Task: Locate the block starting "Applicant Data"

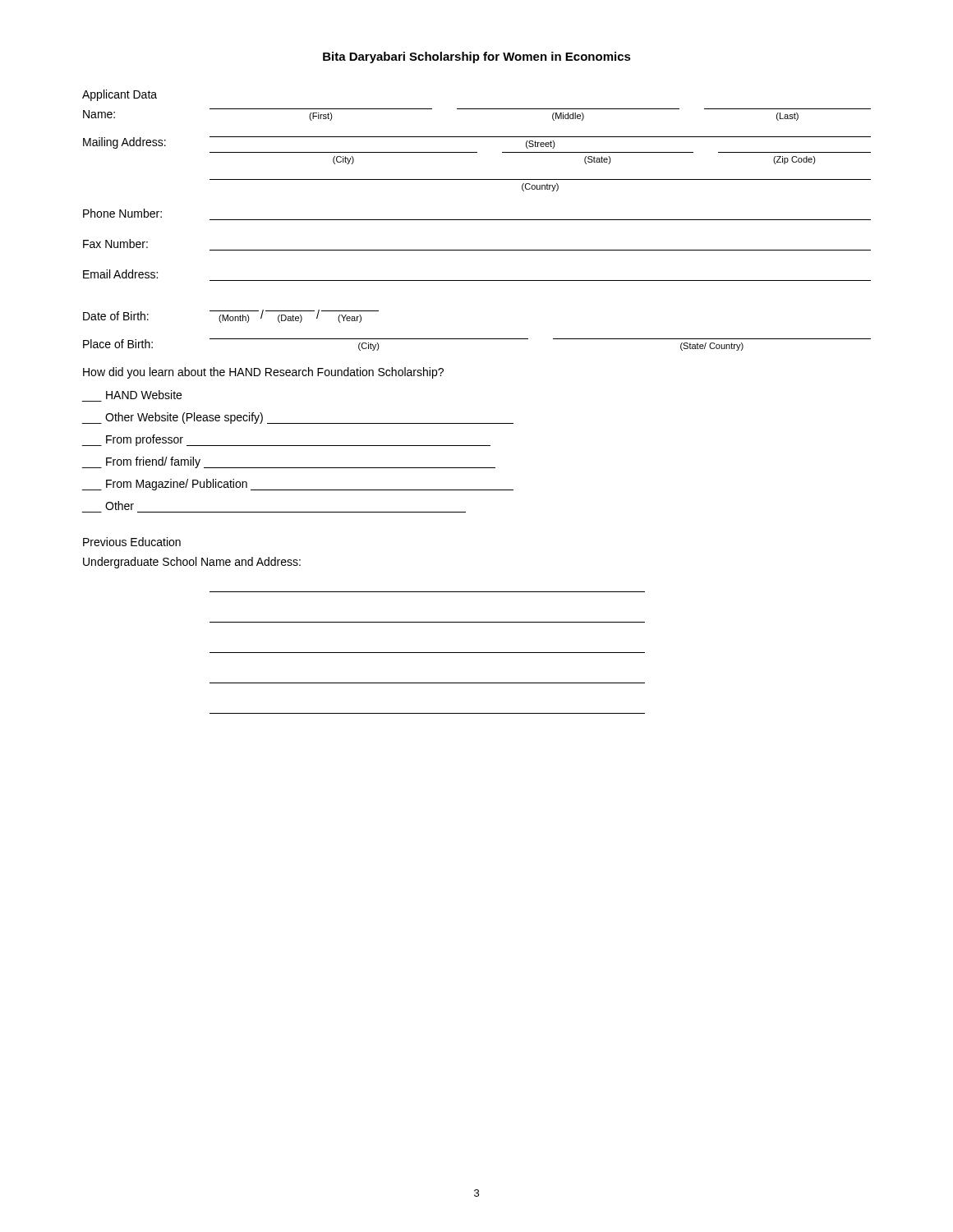Action: tap(120, 94)
